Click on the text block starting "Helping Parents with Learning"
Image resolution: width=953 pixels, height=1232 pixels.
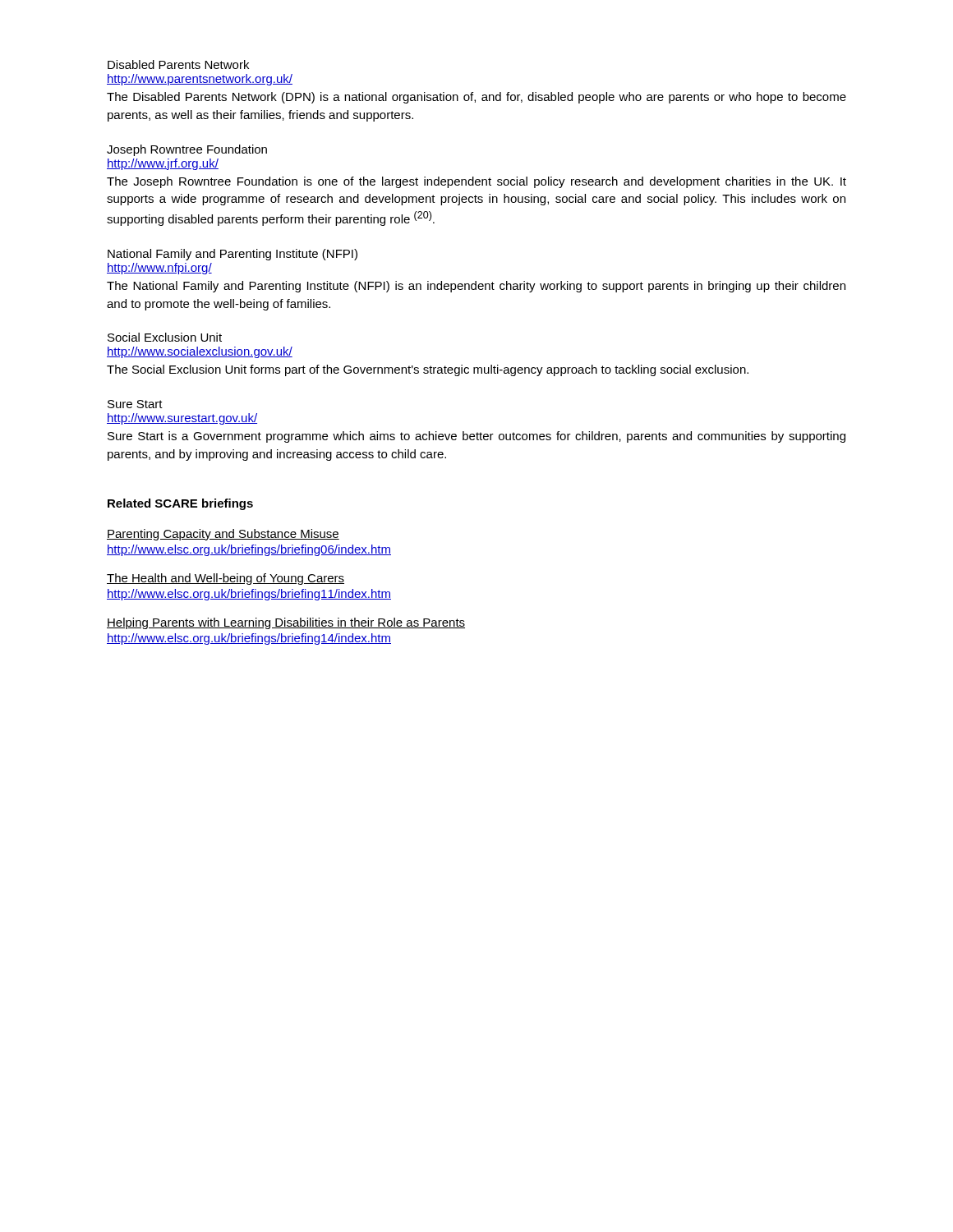pos(286,623)
